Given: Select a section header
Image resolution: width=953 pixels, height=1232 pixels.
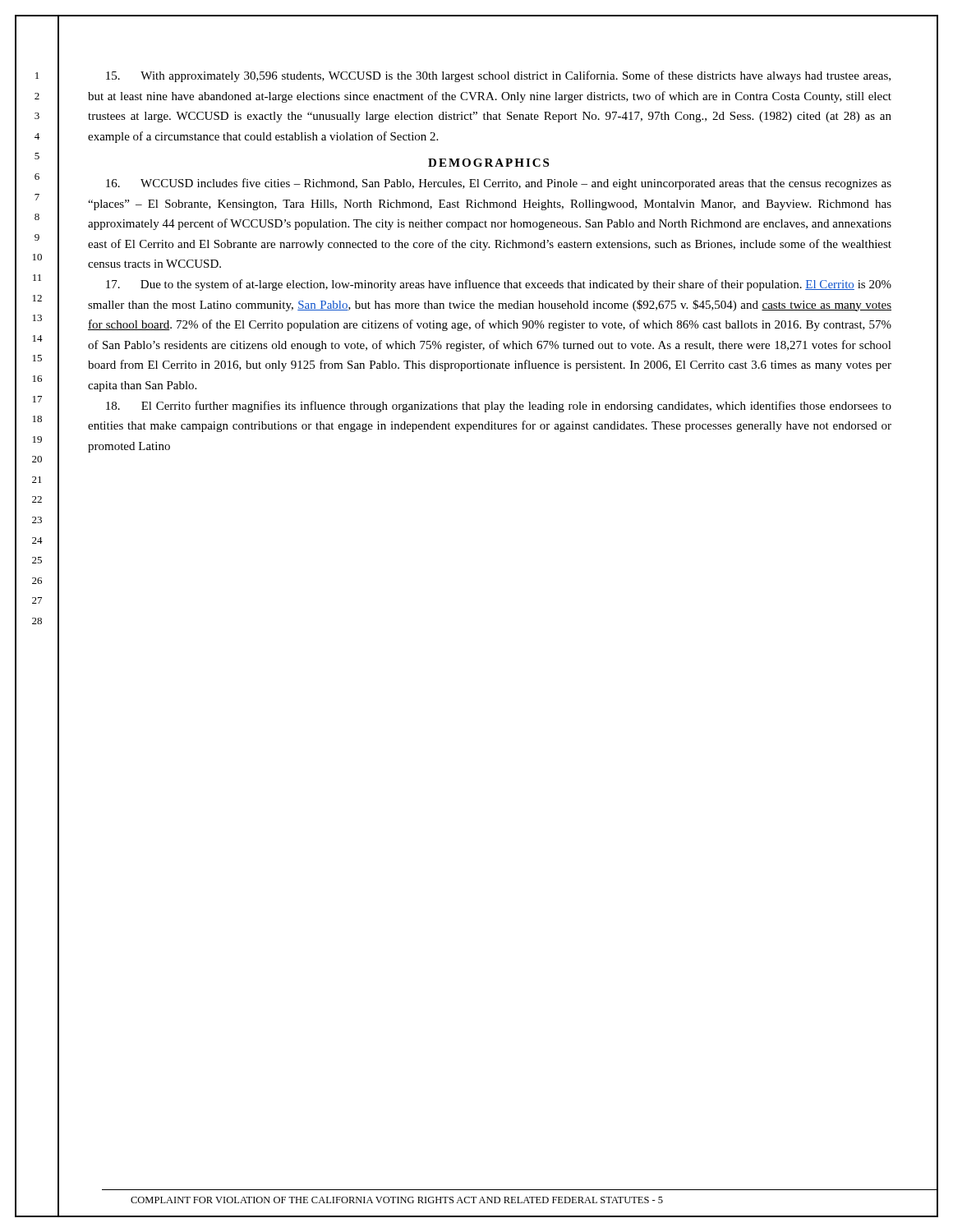Looking at the screenshot, I should [x=490, y=163].
